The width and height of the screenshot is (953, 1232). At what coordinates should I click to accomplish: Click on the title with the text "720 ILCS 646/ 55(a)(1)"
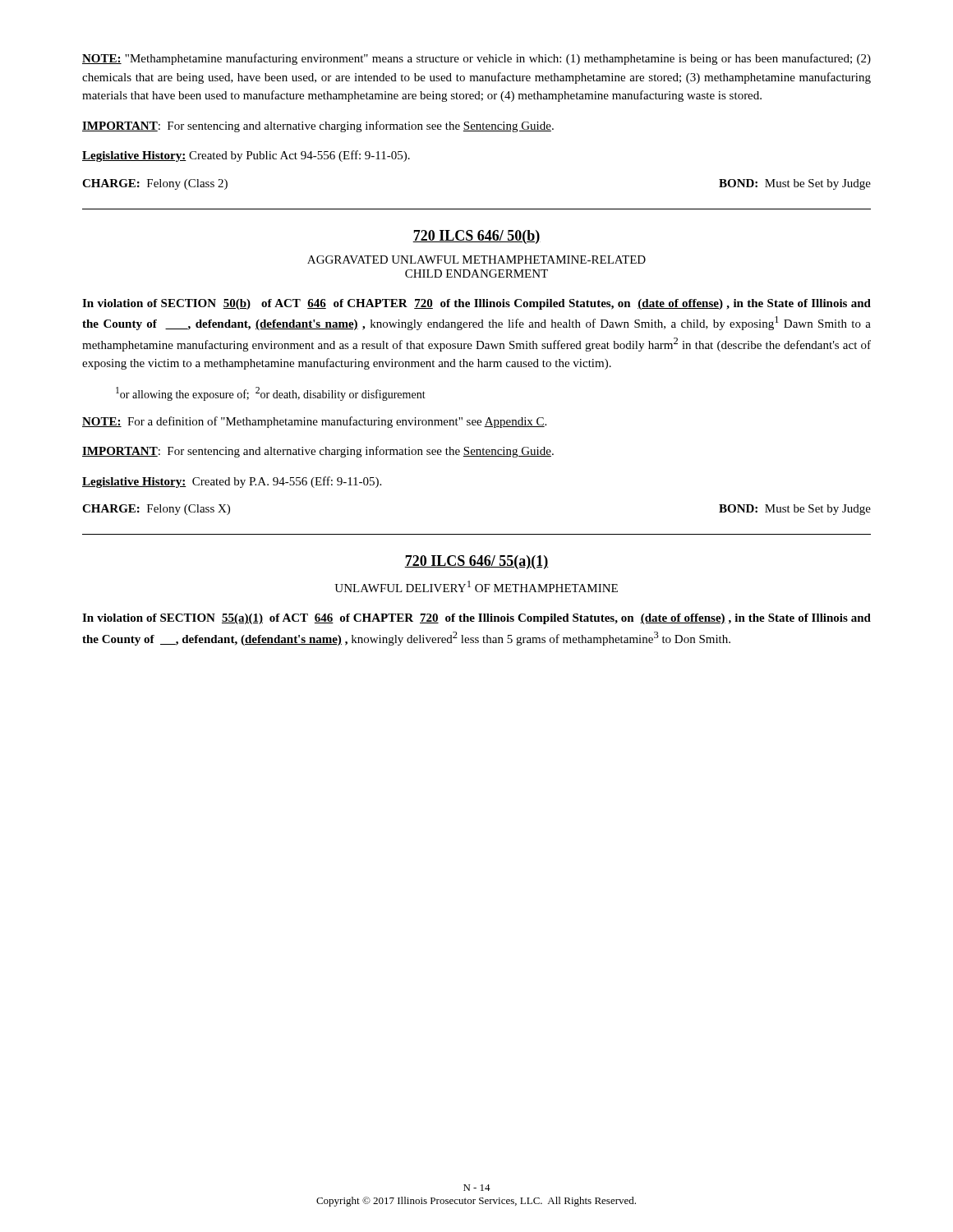(x=476, y=561)
